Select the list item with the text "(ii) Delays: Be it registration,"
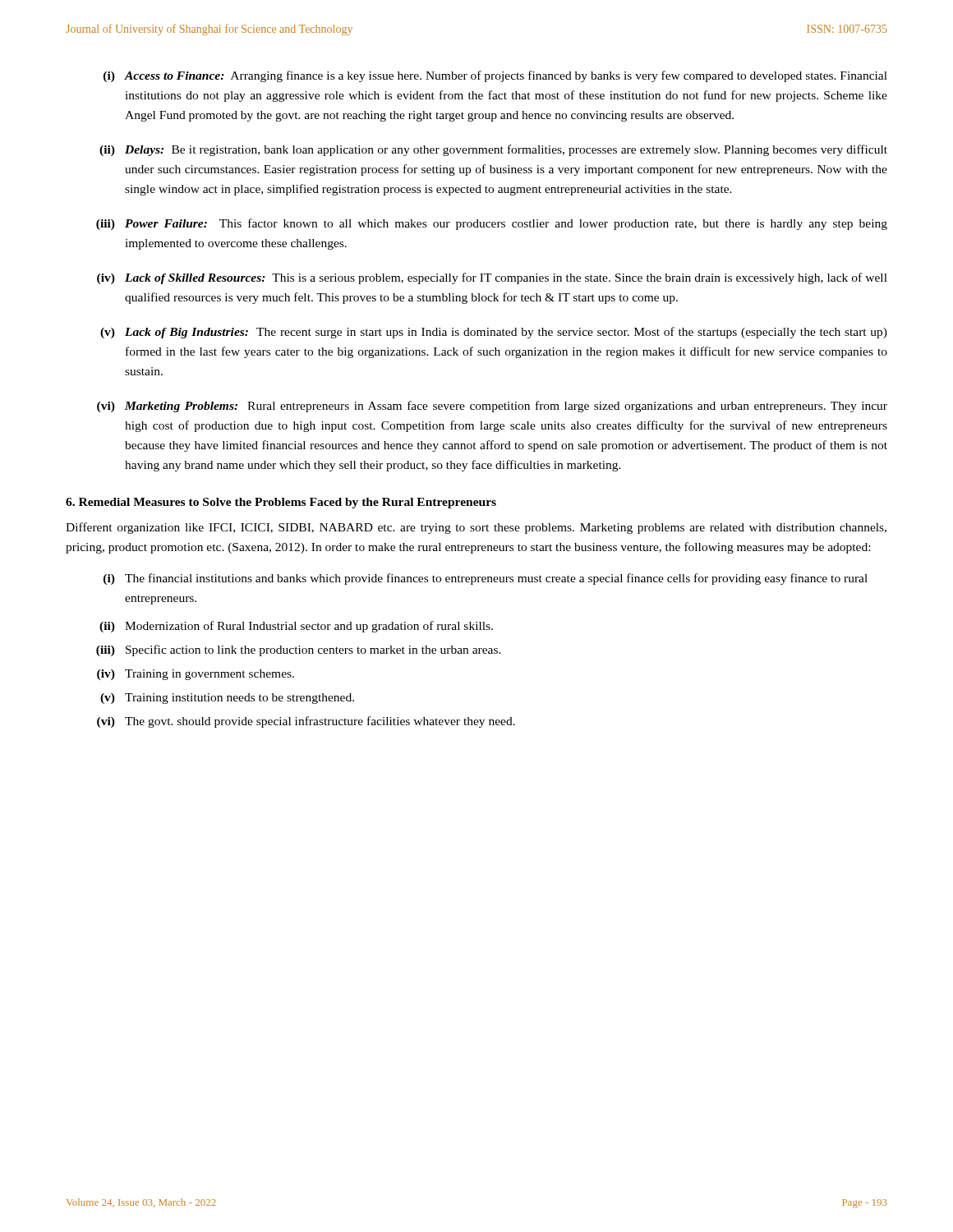This screenshot has height=1232, width=953. coord(476,169)
